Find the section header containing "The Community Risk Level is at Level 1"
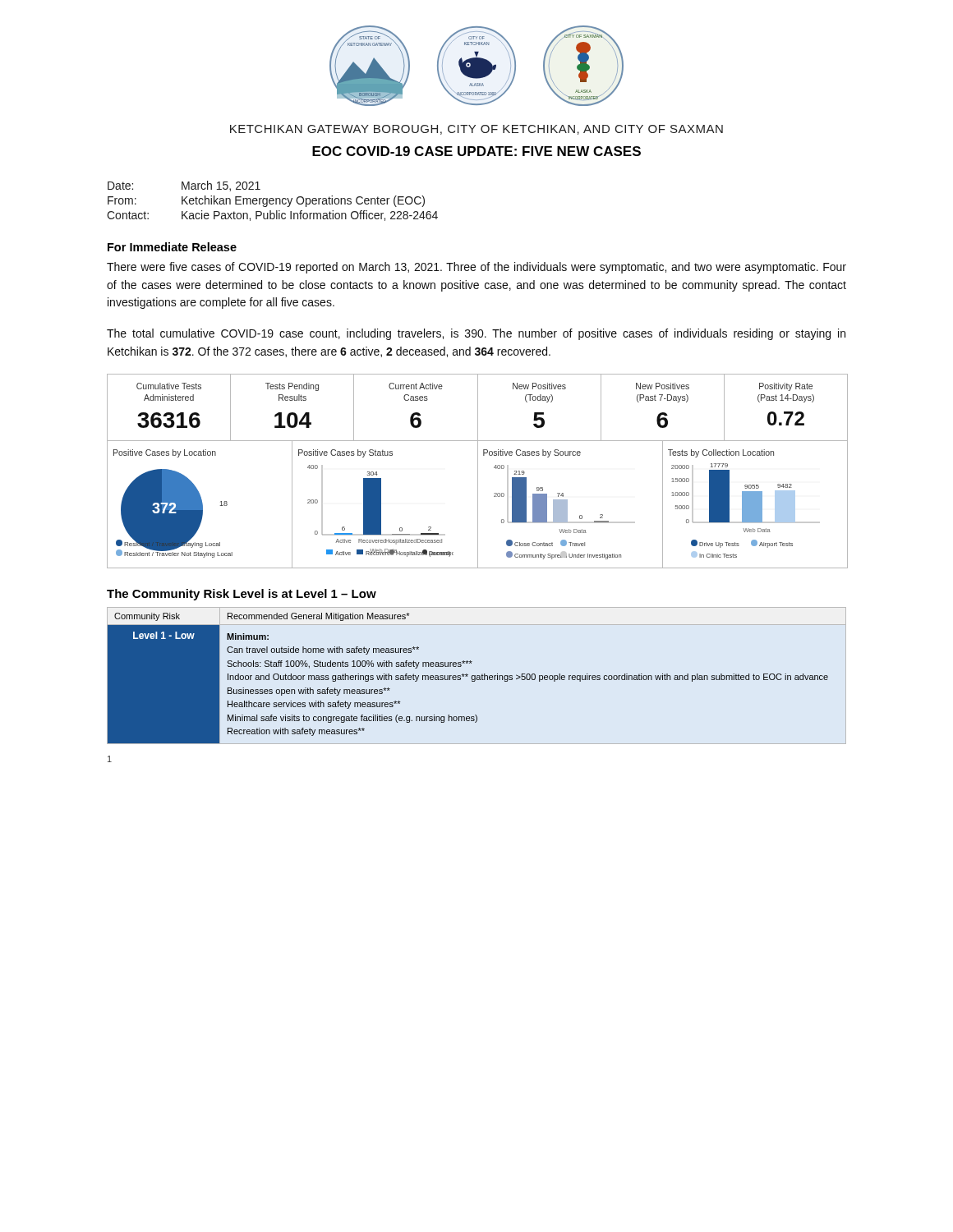This screenshot has height=1232, width=953. [241, 593]
